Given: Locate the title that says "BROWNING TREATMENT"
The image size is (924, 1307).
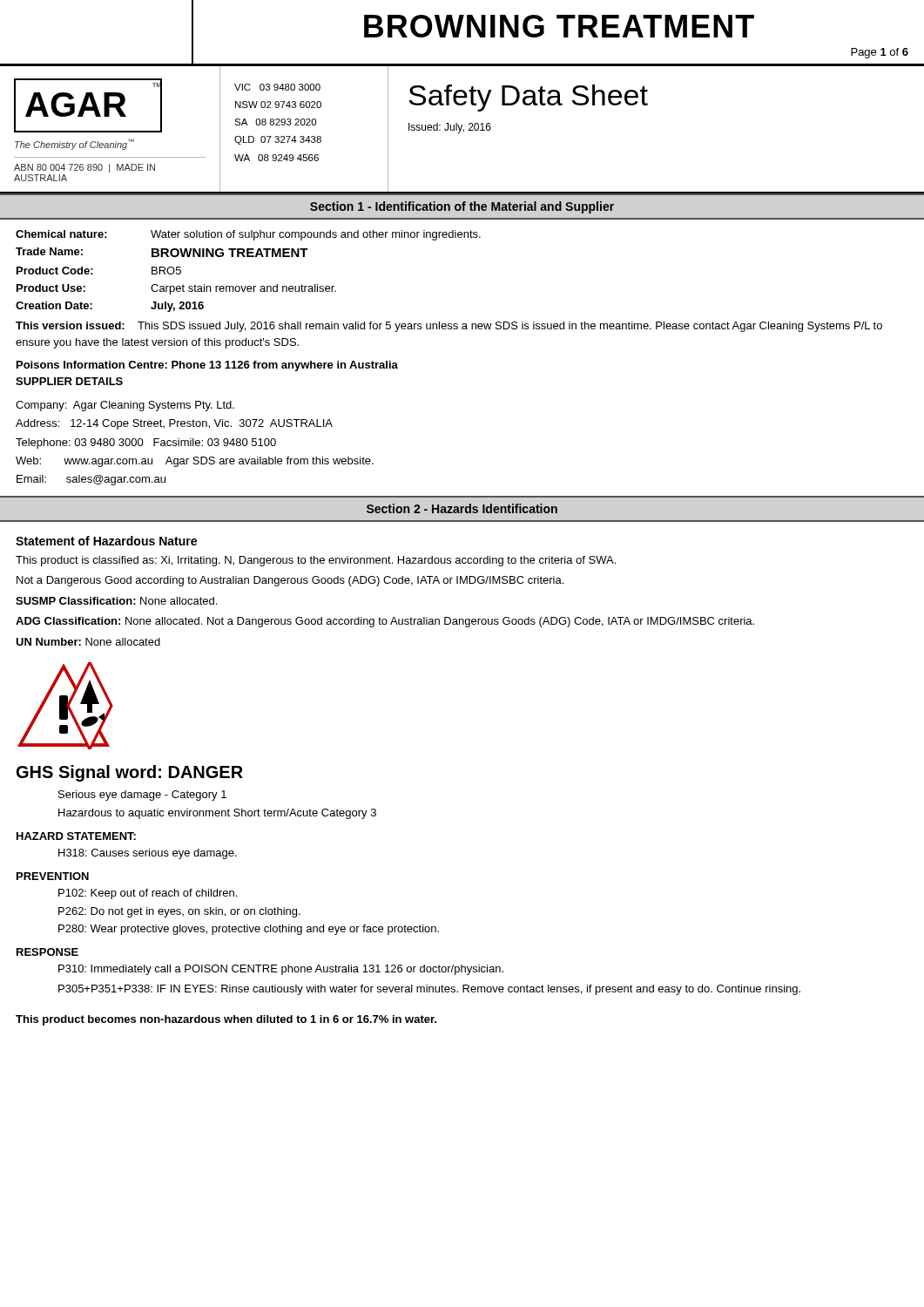Looking at the screenshot, I should point(559,27).
